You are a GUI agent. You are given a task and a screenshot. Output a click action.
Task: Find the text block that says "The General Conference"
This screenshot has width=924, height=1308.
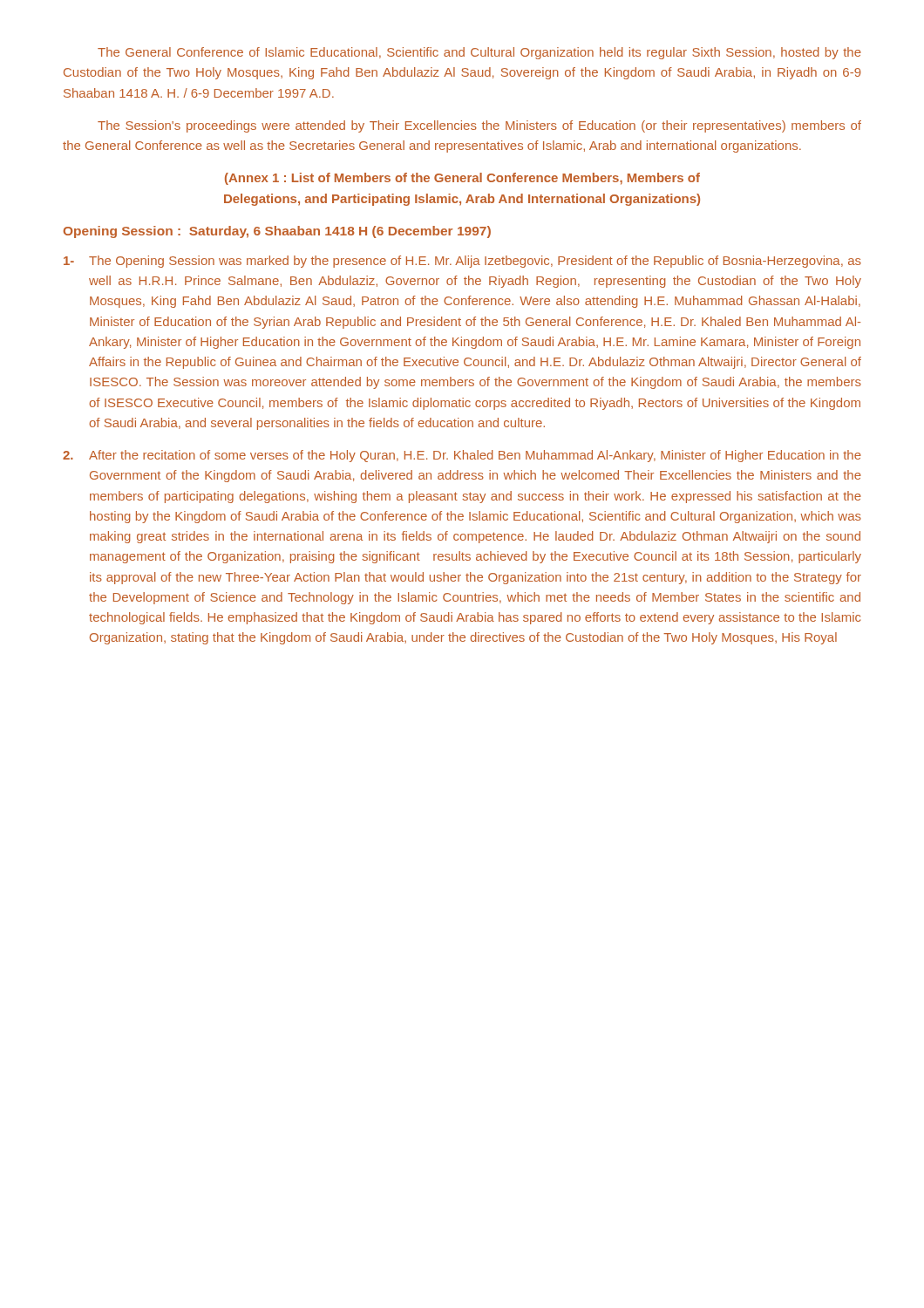pos(462,72)
